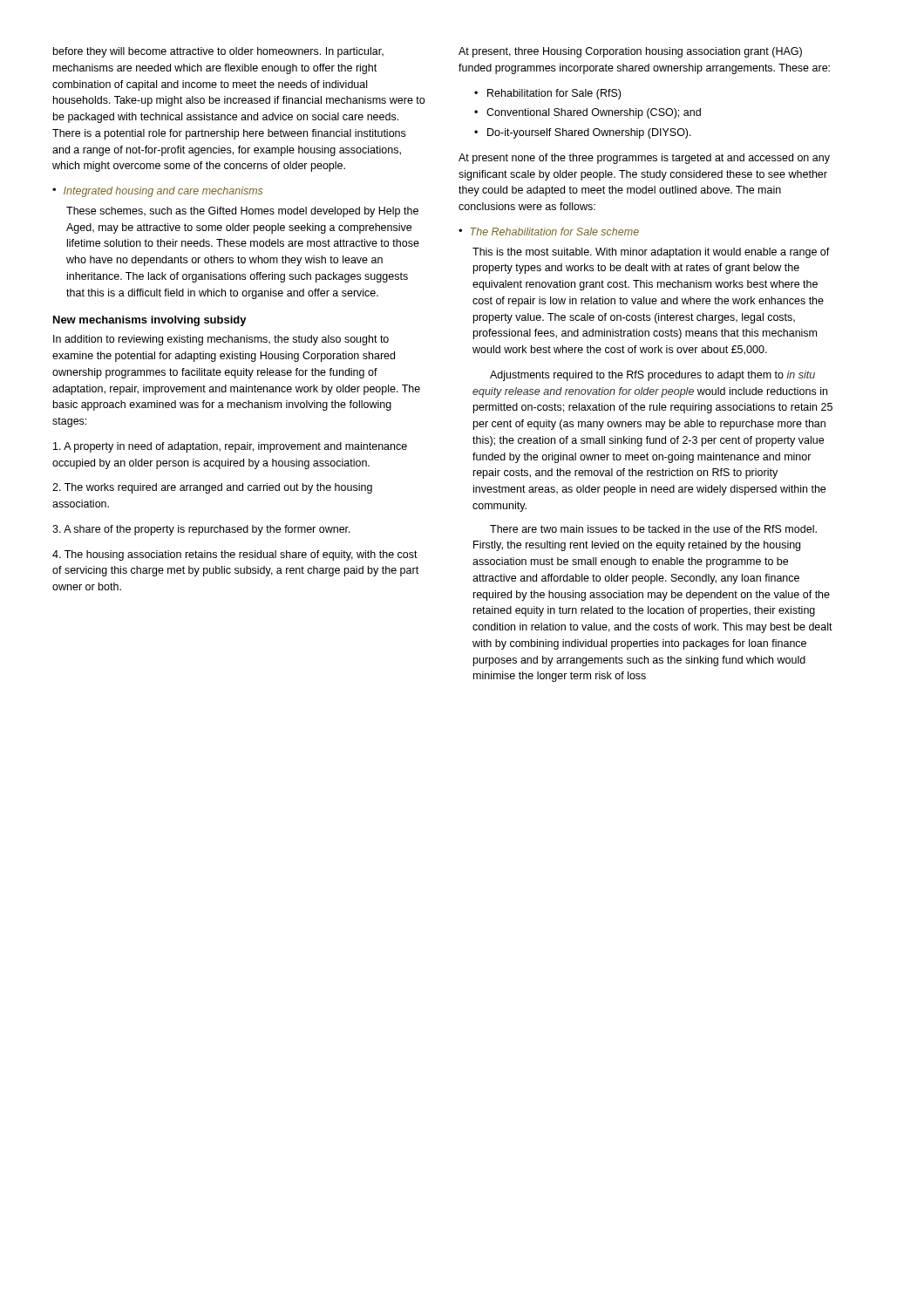The width and height of the screenshot is (924, 1308).
Task: Click the passage that begins "In addition to reviewing"
Action: pos(240,381)
